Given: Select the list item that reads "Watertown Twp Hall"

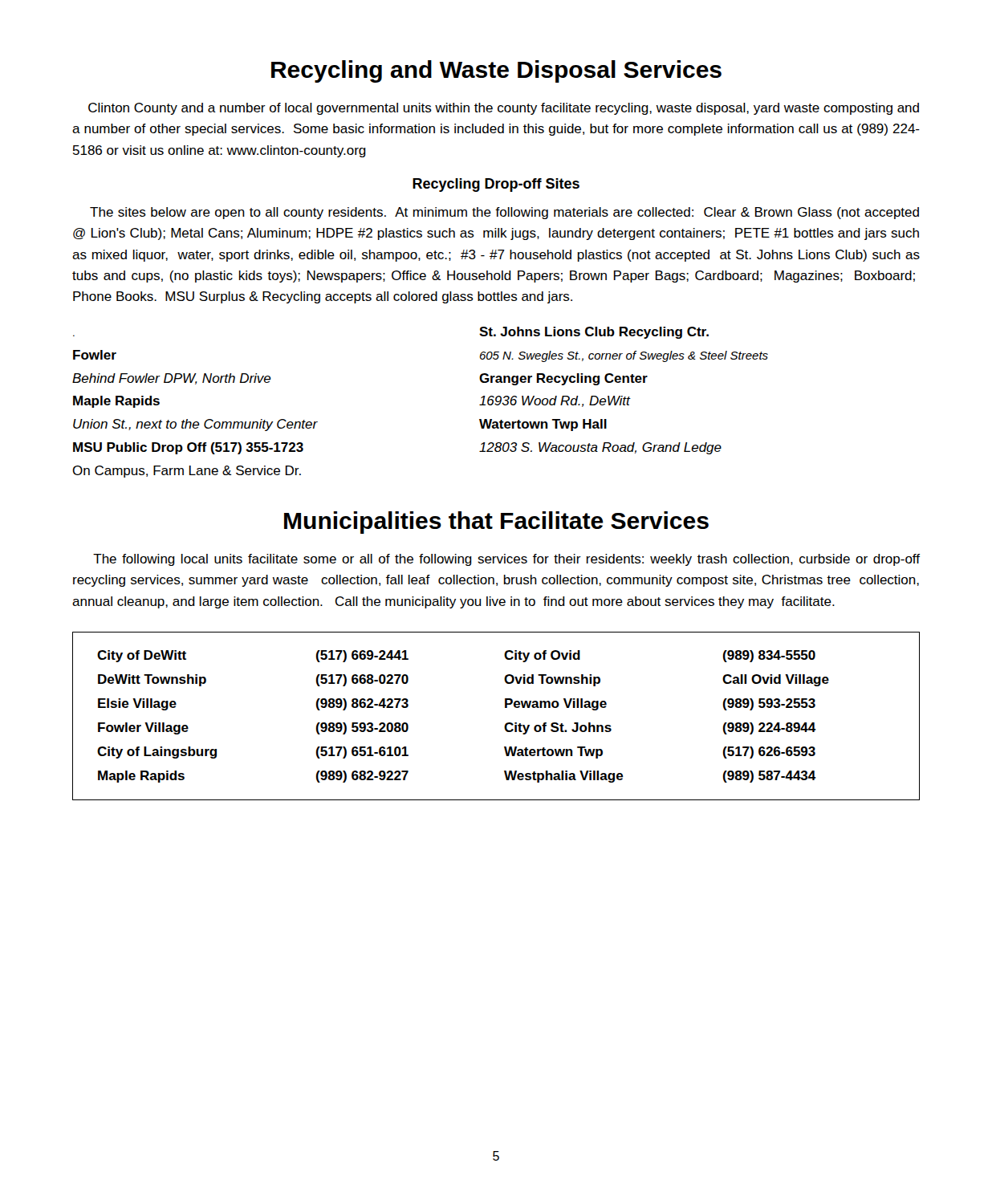Looking at the screenshot, I should (x=600, y=436).
